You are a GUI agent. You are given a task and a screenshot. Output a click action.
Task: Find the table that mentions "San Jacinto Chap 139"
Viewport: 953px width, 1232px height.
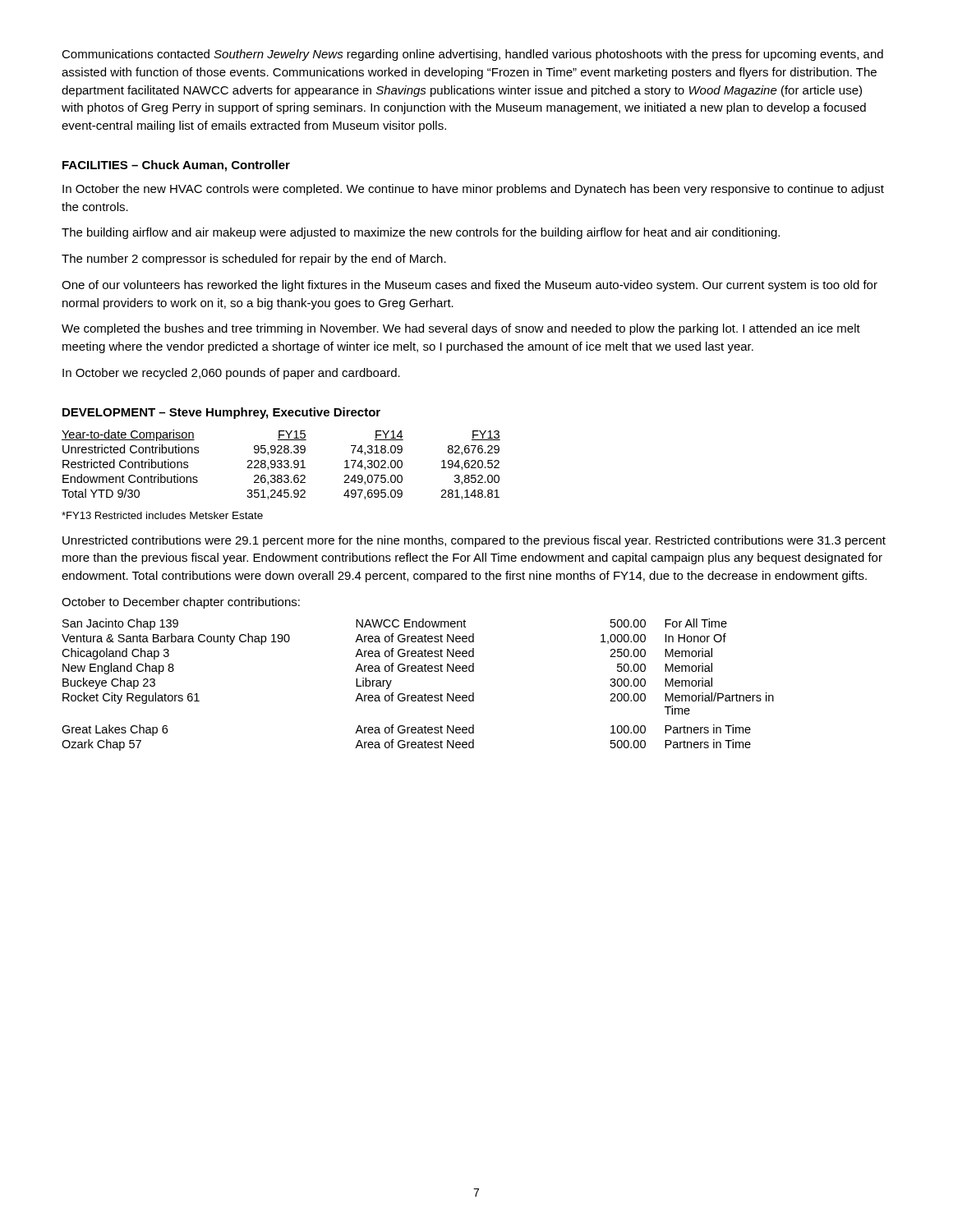pyautogui.click(x=474, y=683)
